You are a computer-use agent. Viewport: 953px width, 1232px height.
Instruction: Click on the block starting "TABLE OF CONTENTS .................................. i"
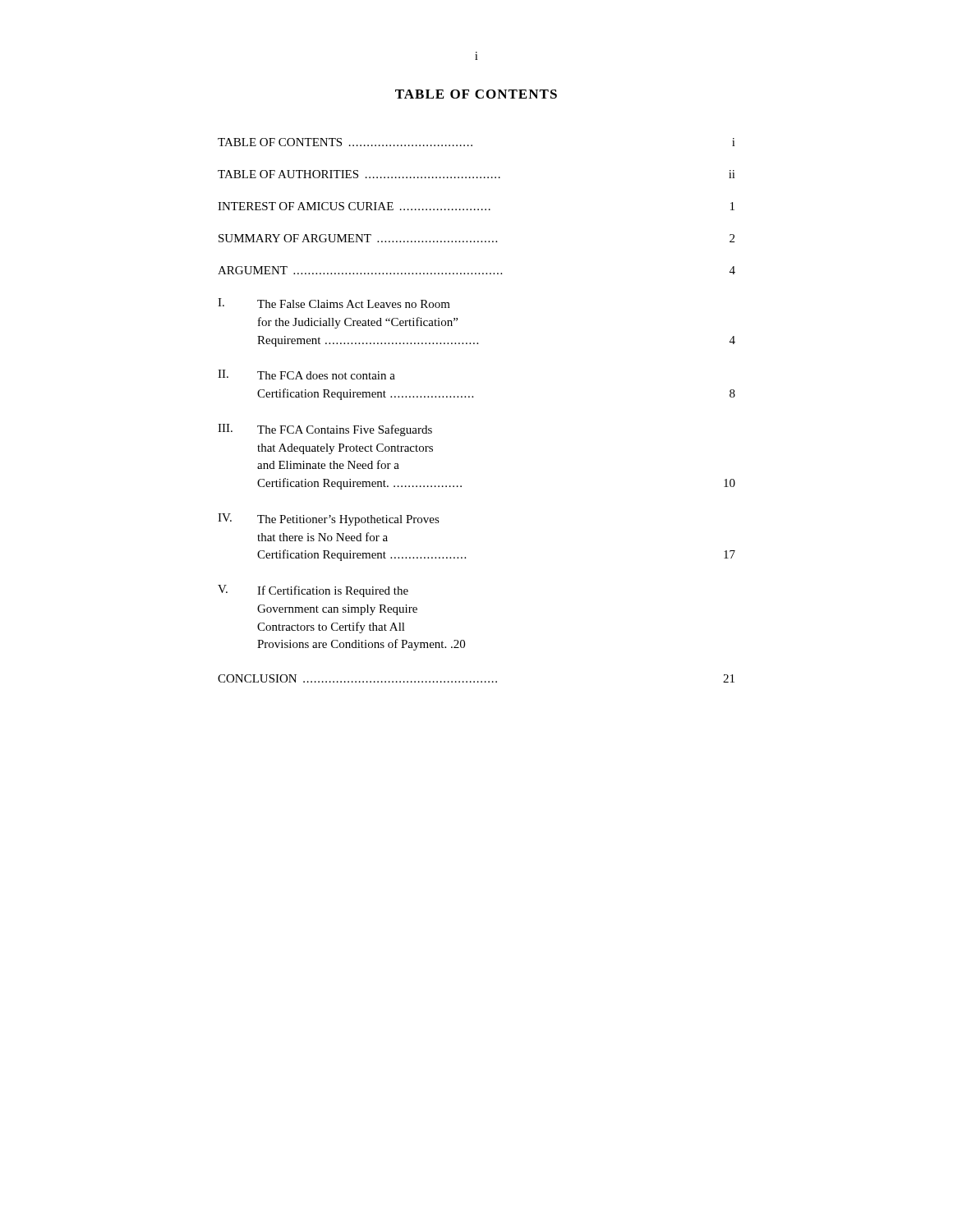coord(476,142)
